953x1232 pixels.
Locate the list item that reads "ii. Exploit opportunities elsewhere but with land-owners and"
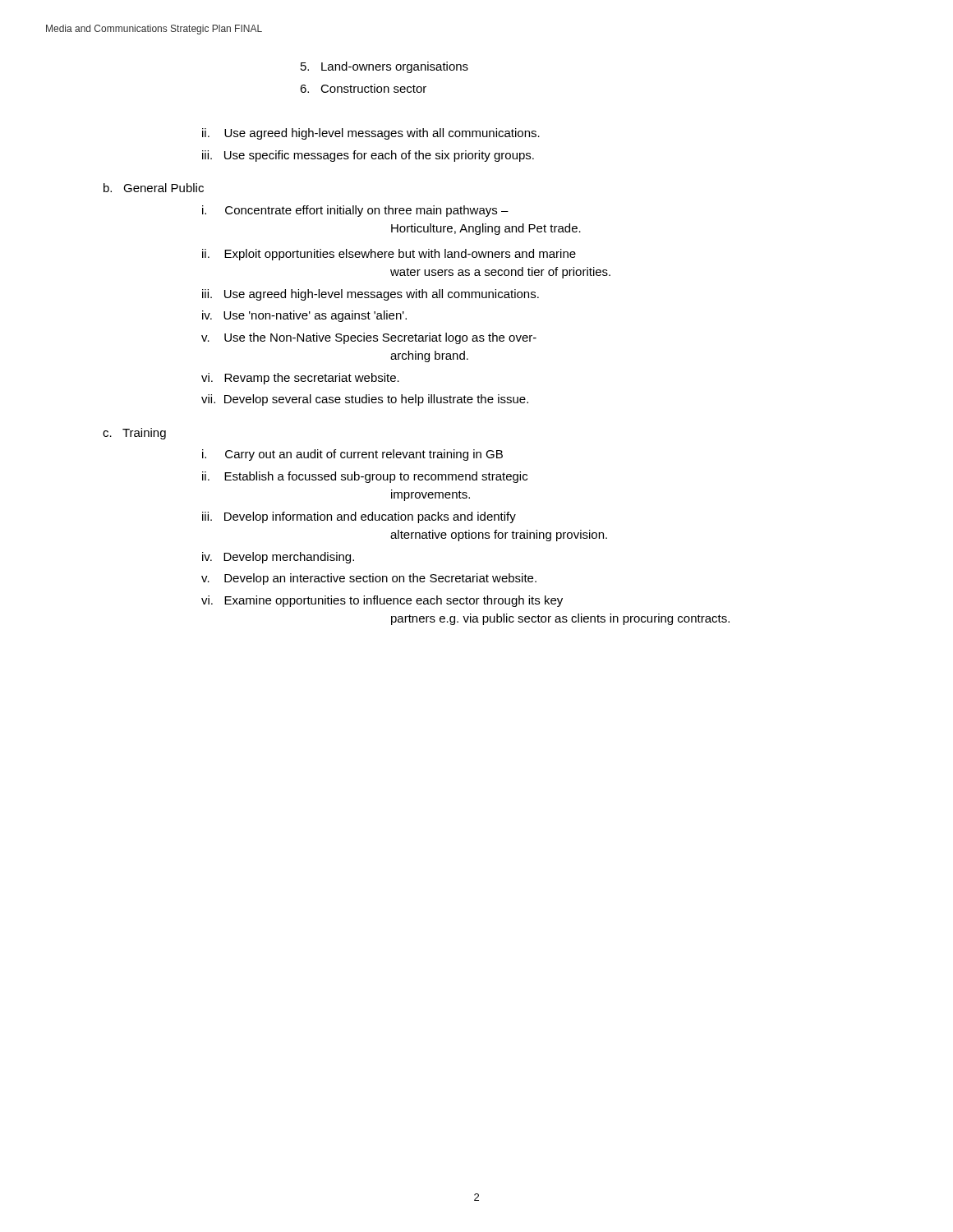pyautogui.click(x=555, y=264)
